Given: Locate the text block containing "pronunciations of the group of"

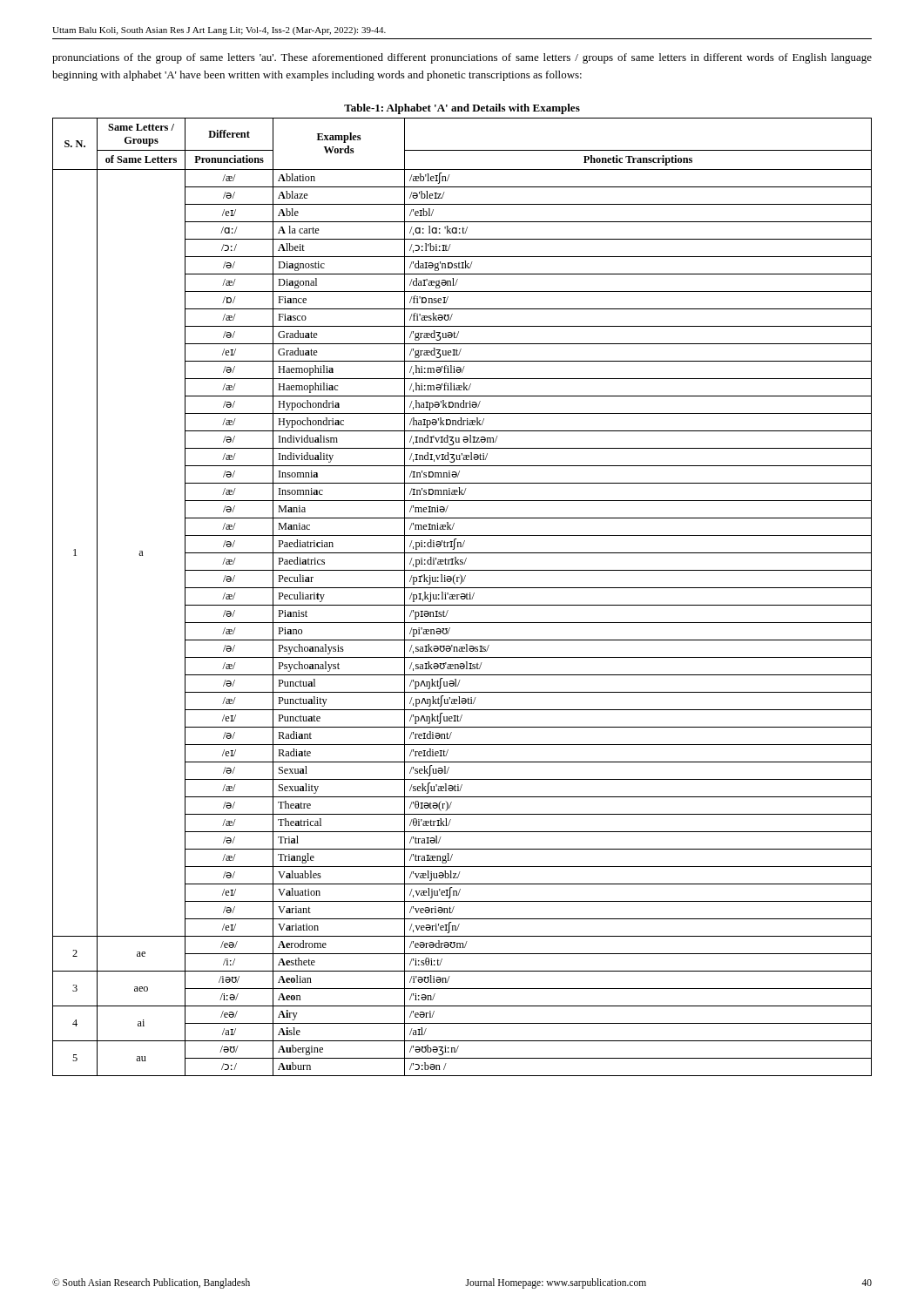Looking at the screenshot, I should (x=462, y=66).
